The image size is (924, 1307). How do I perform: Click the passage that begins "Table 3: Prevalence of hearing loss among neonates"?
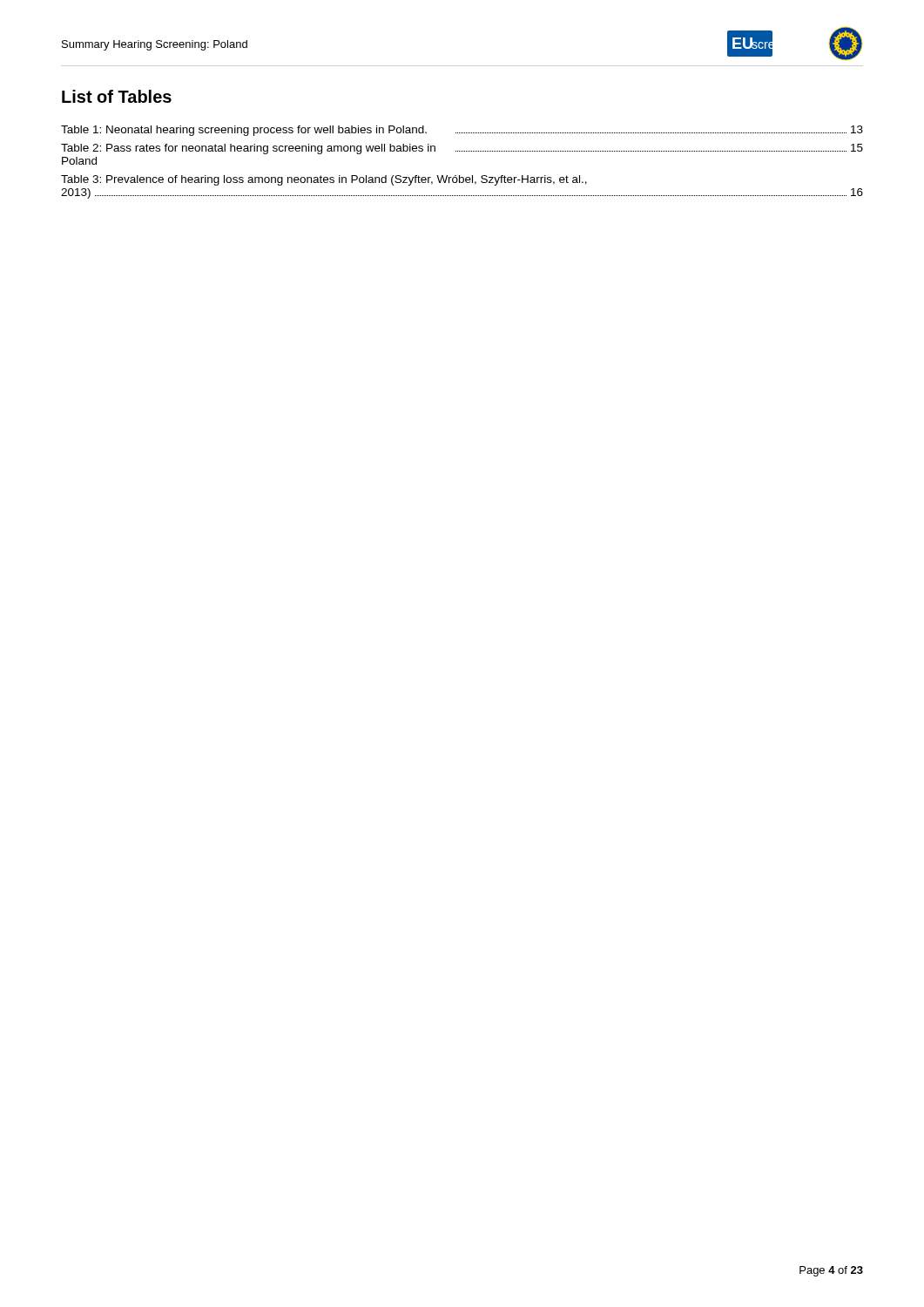tap(462, 186)
